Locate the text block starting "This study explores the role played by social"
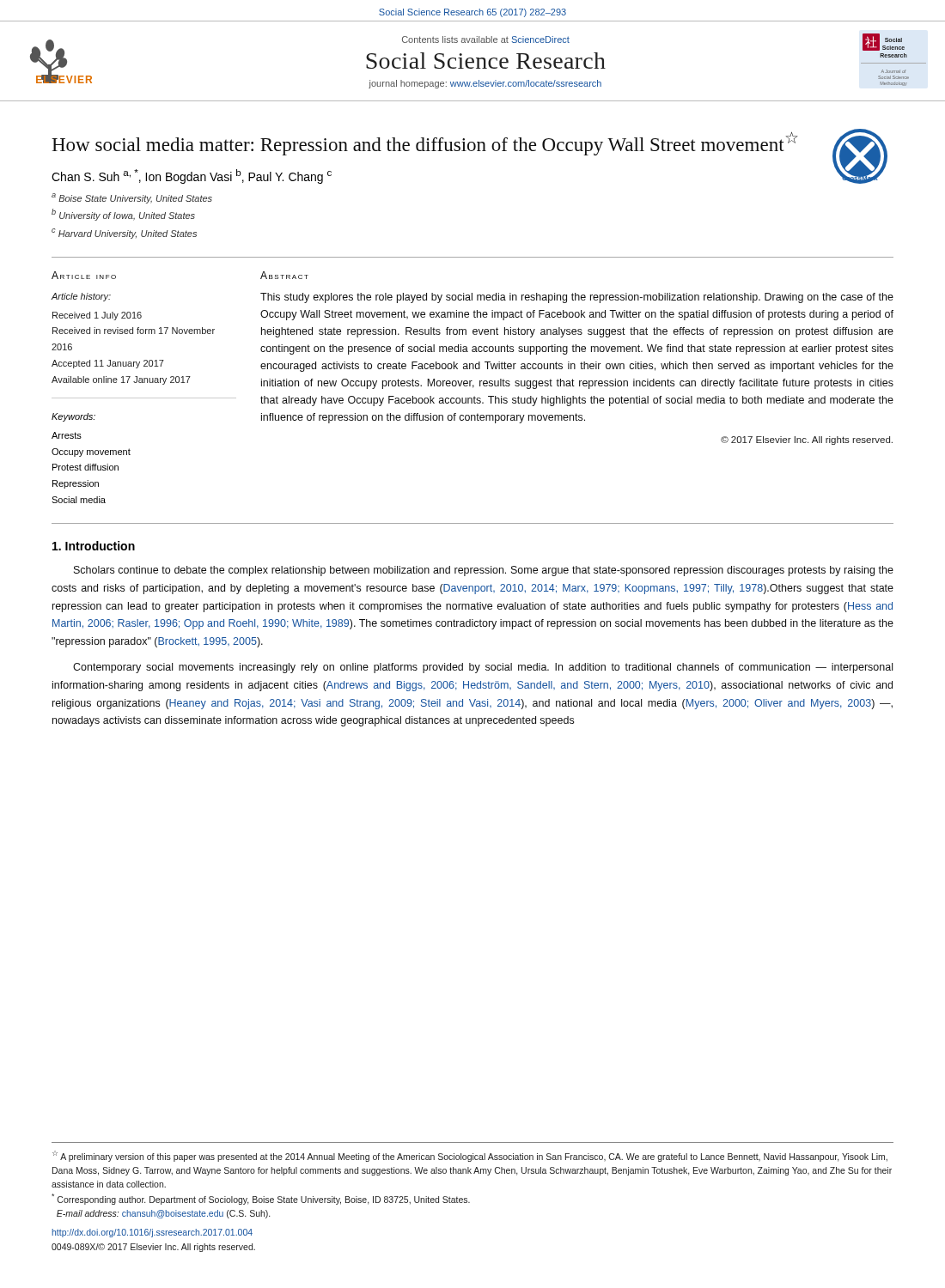 (x=577, y=357)
